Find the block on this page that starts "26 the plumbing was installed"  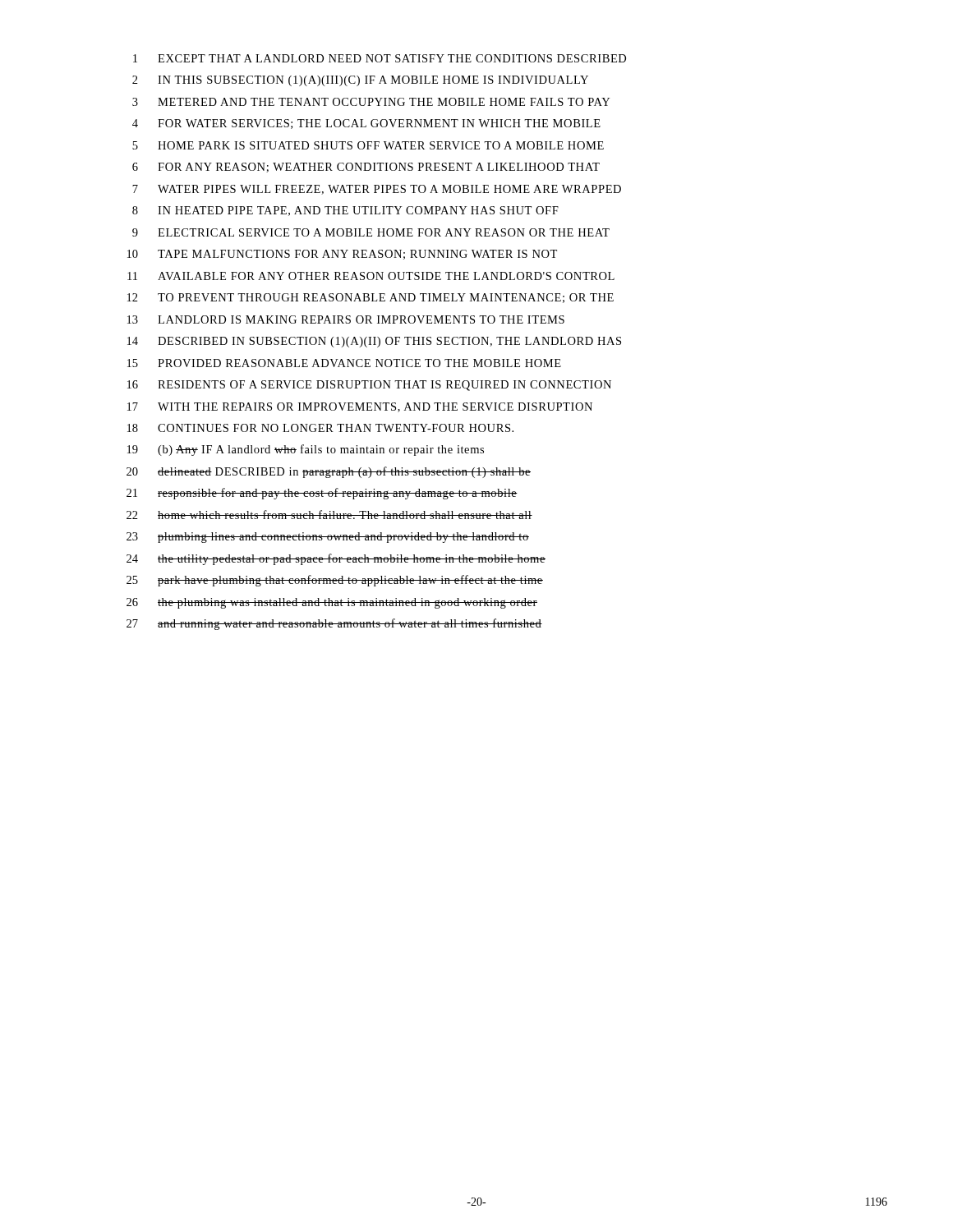point(493,602)
